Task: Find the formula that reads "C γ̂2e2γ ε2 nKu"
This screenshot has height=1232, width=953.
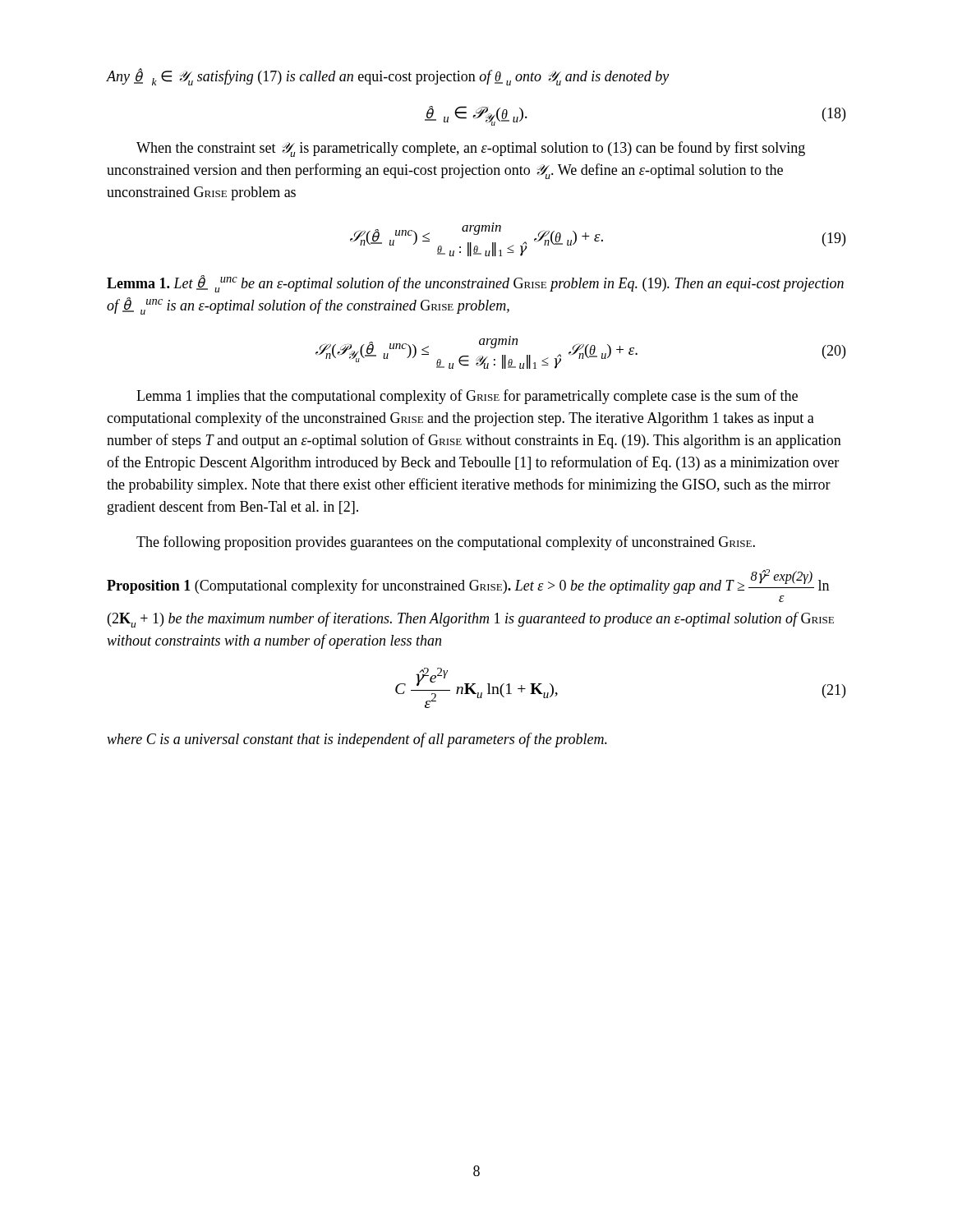Action: pos(430,690)
